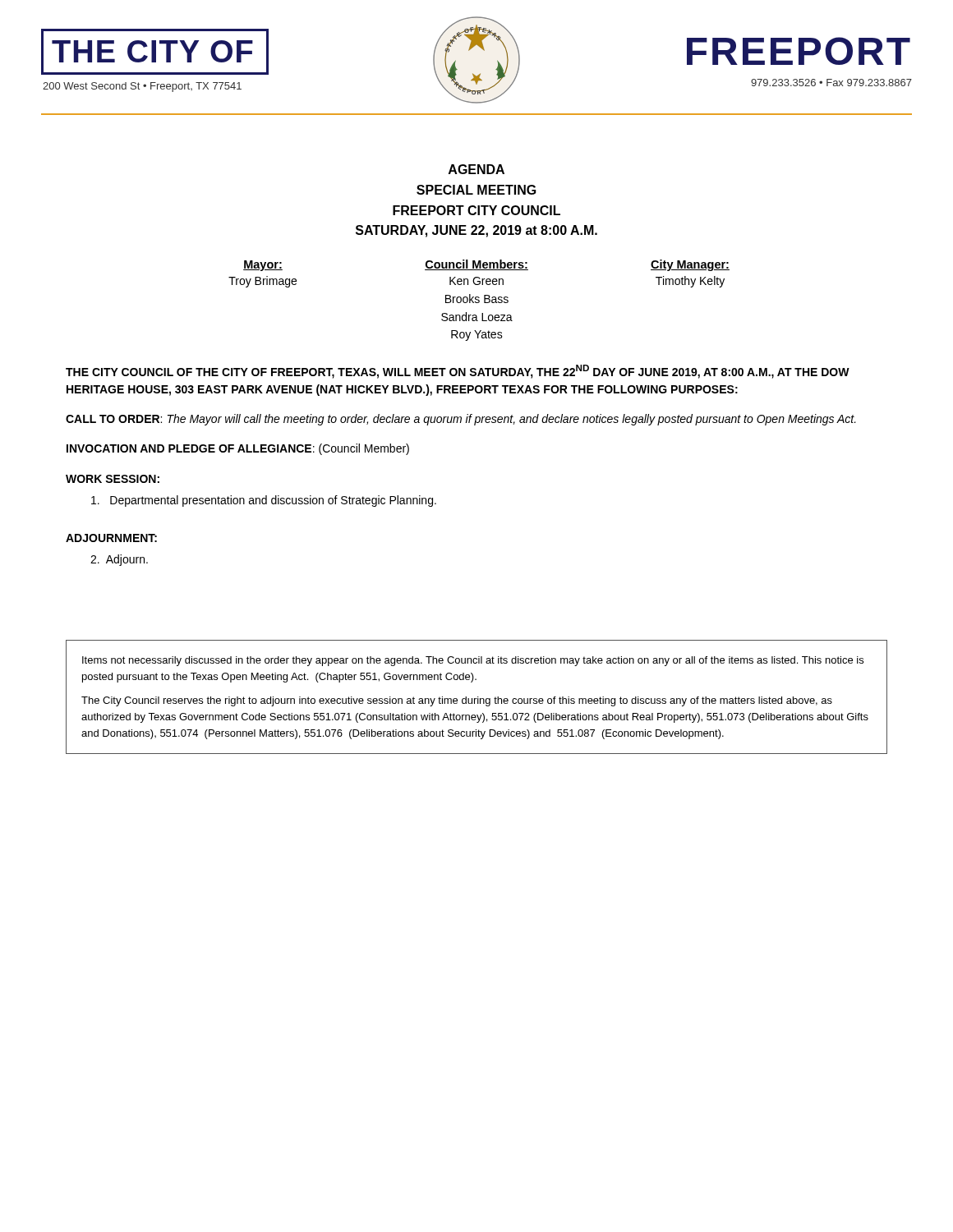Click where it says "2. Adjourn."

pos(119,560)
